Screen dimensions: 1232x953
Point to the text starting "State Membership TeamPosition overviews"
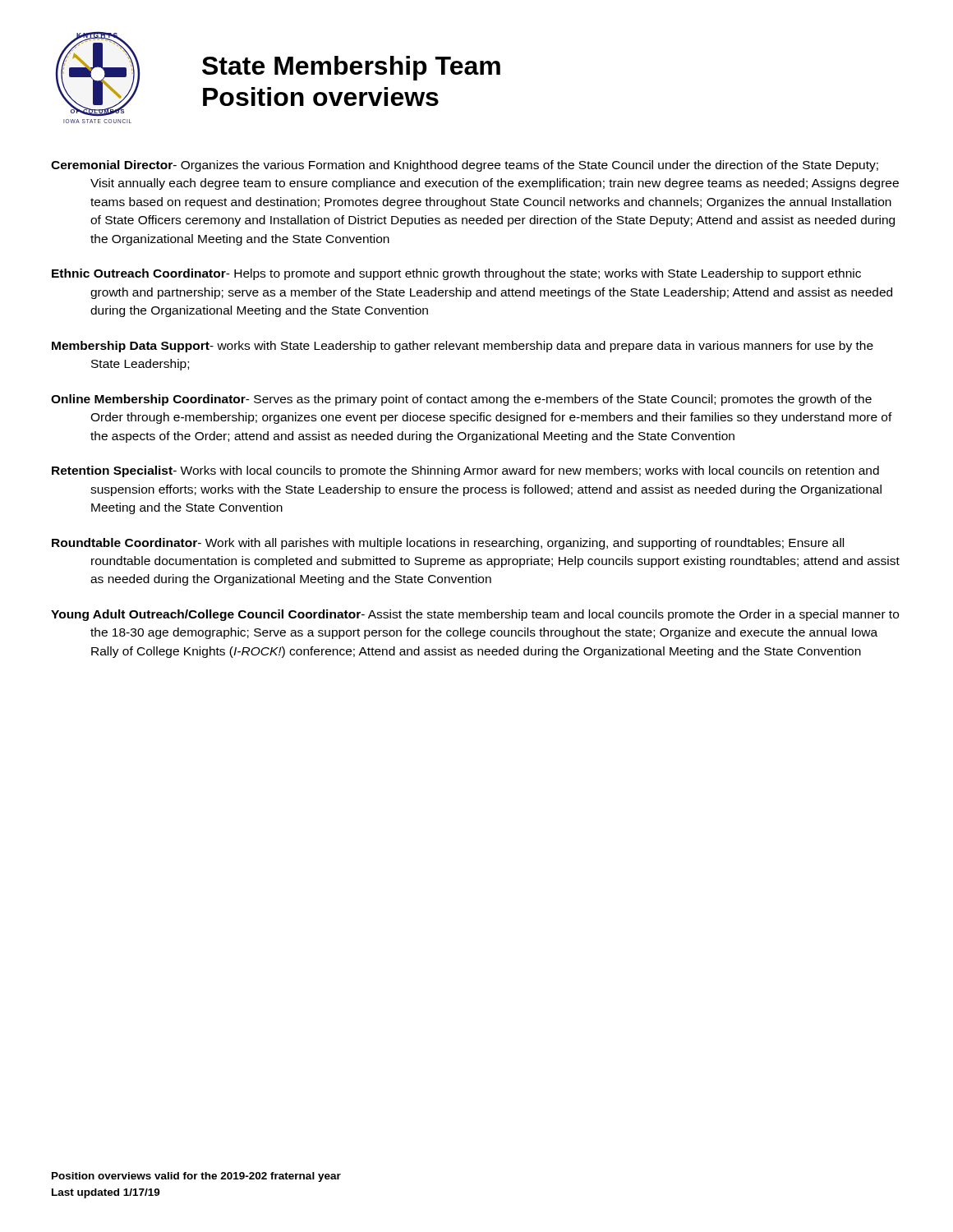click(x=351, y=68)
